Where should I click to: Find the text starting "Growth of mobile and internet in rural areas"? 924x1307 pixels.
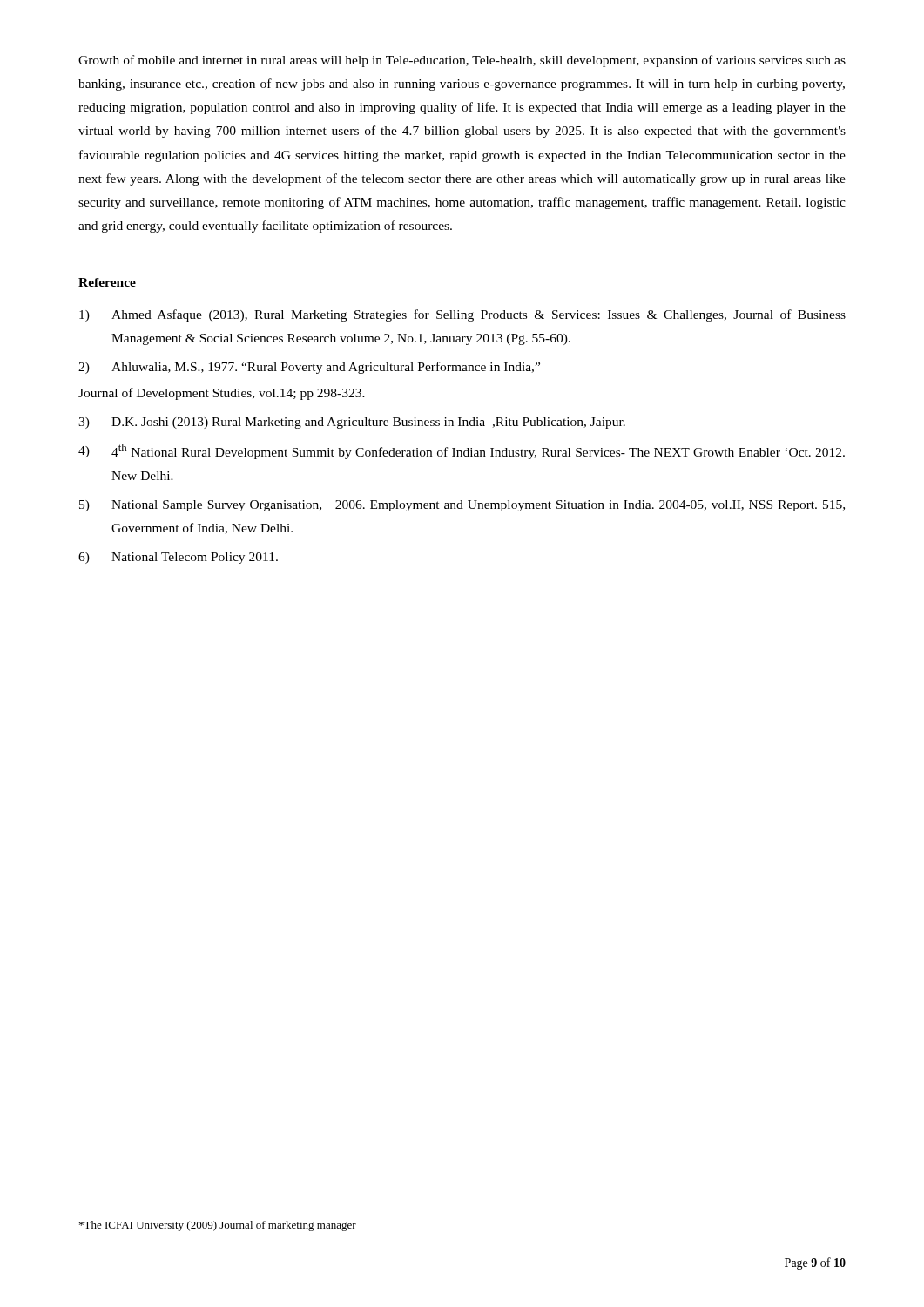(462, 142)
